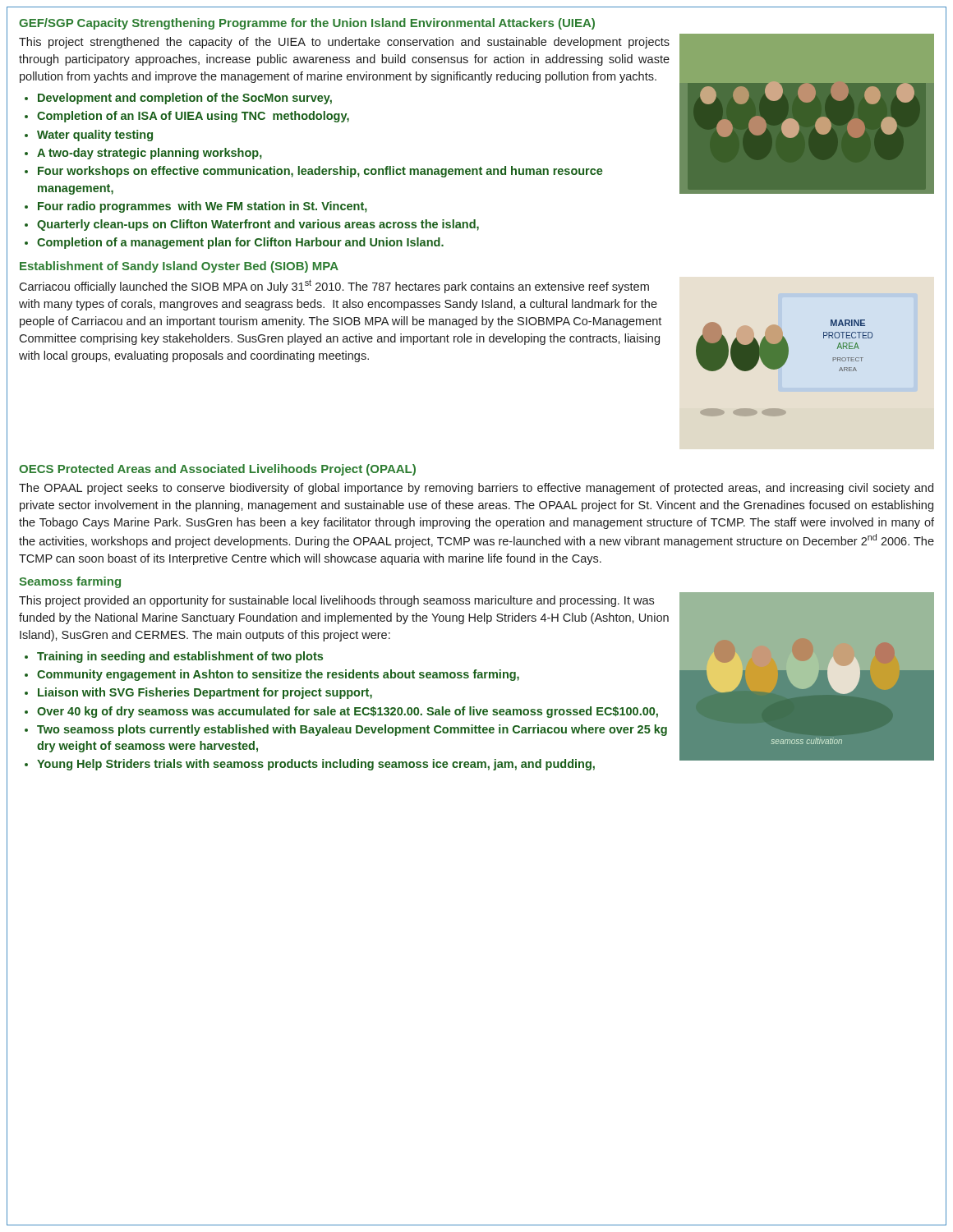Find the element starting "Training in seeding and establishment of two plots"

[180, 656]
